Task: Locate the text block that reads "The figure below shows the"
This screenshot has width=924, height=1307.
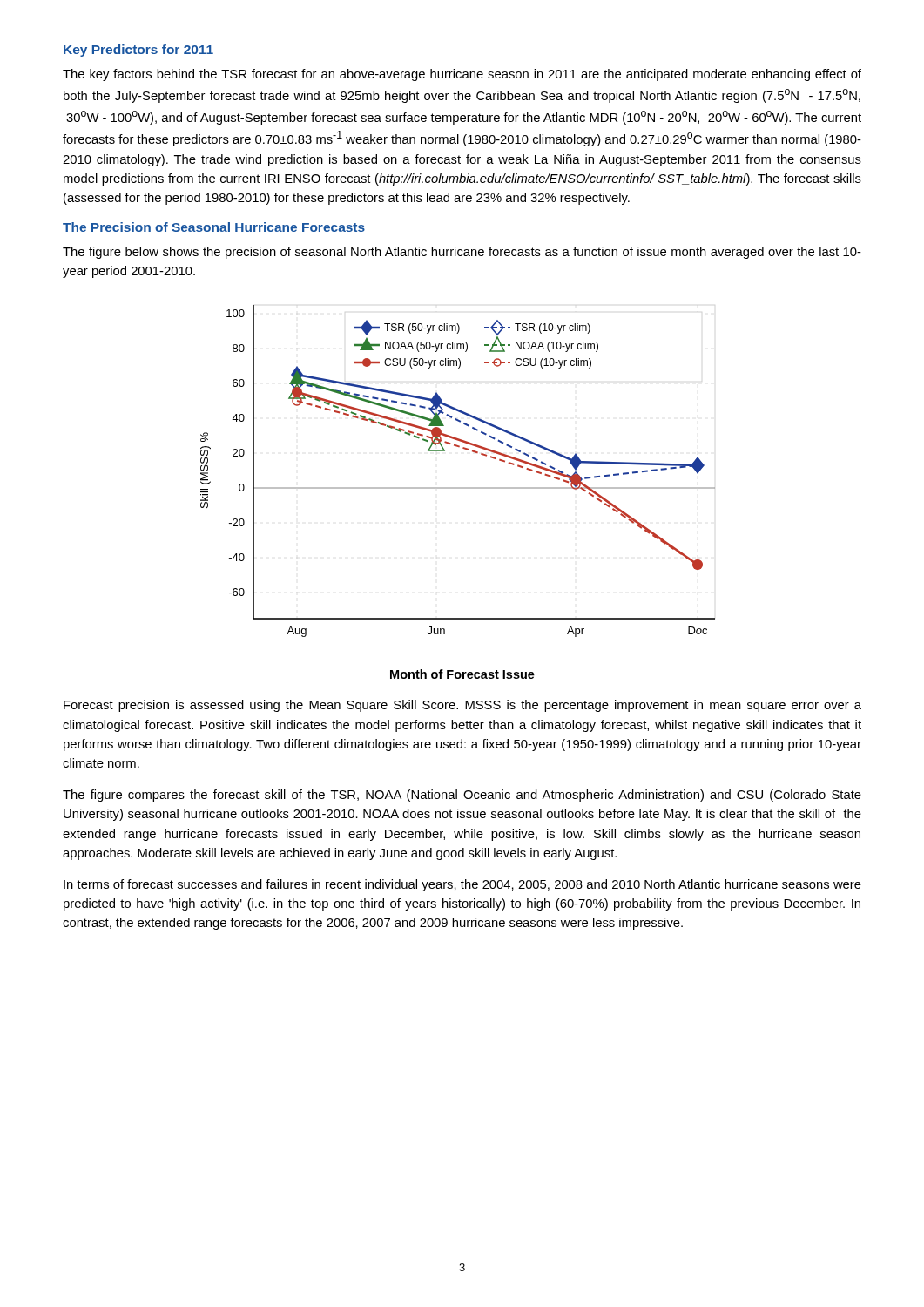Action: (462, 262)
